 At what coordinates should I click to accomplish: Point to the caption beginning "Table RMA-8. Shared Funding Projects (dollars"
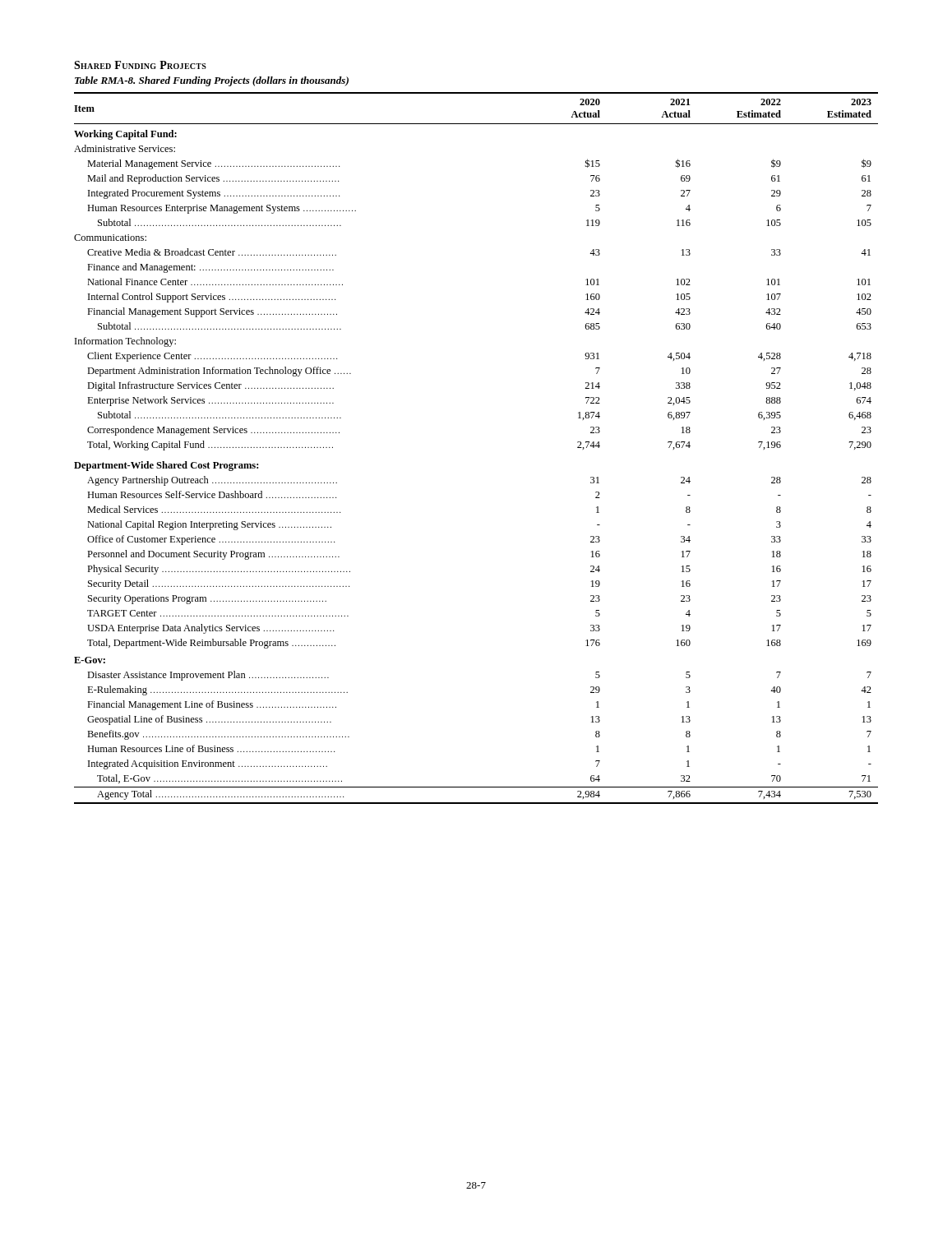[x=212, y=80]
